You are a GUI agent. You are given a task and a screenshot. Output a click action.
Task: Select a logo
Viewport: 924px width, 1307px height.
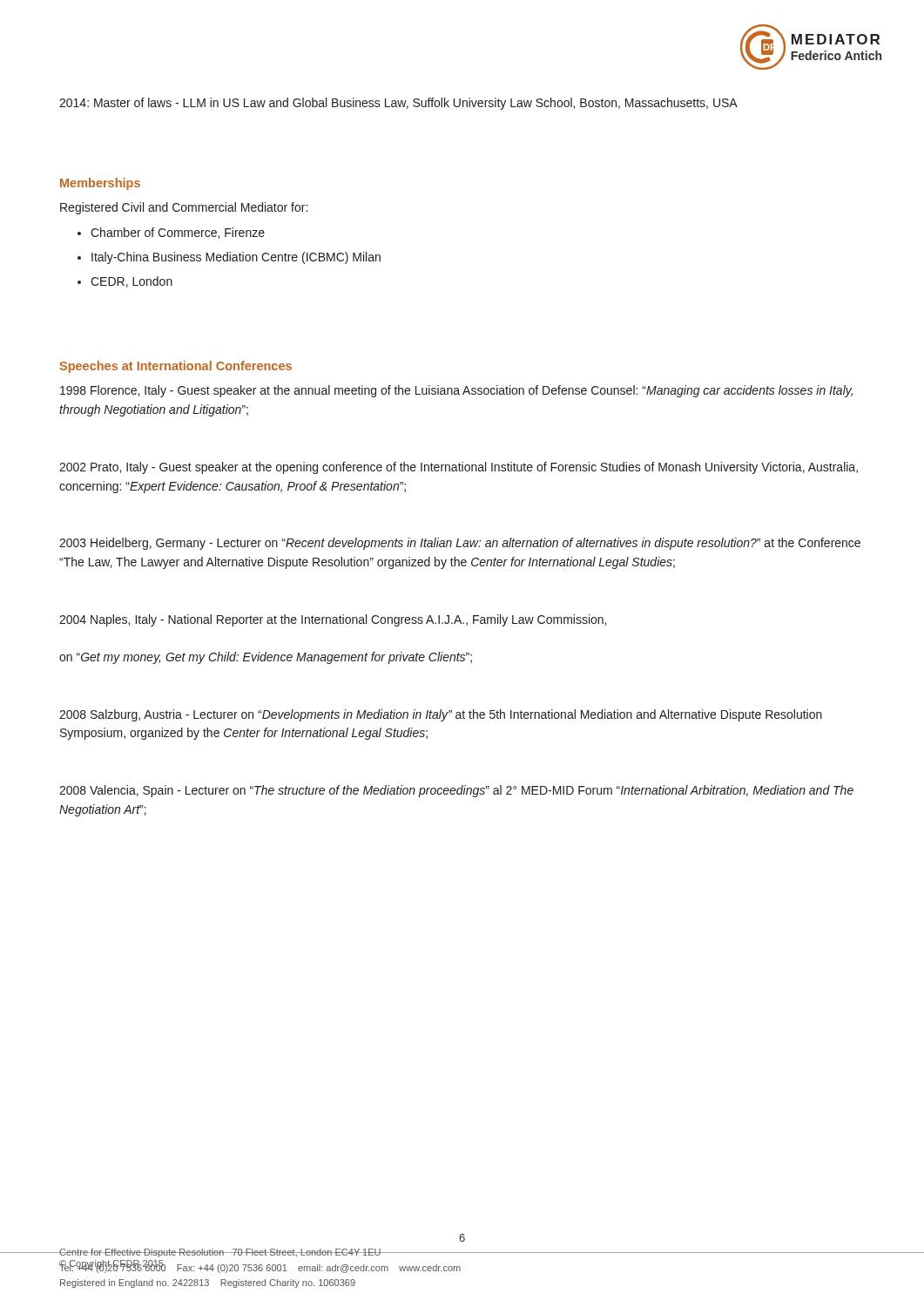811,47
